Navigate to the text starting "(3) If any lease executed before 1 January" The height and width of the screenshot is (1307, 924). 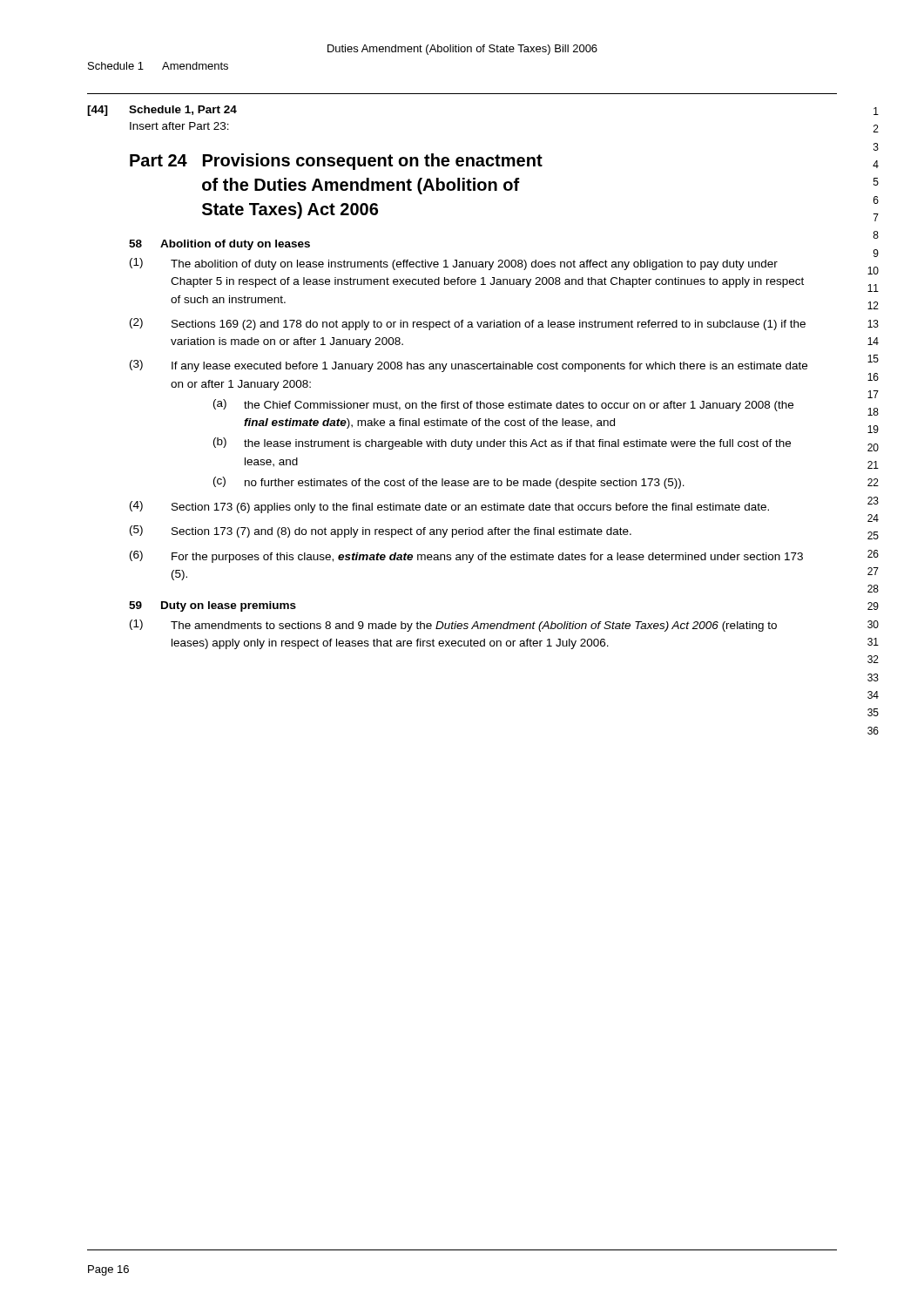[x=470, y=375]
